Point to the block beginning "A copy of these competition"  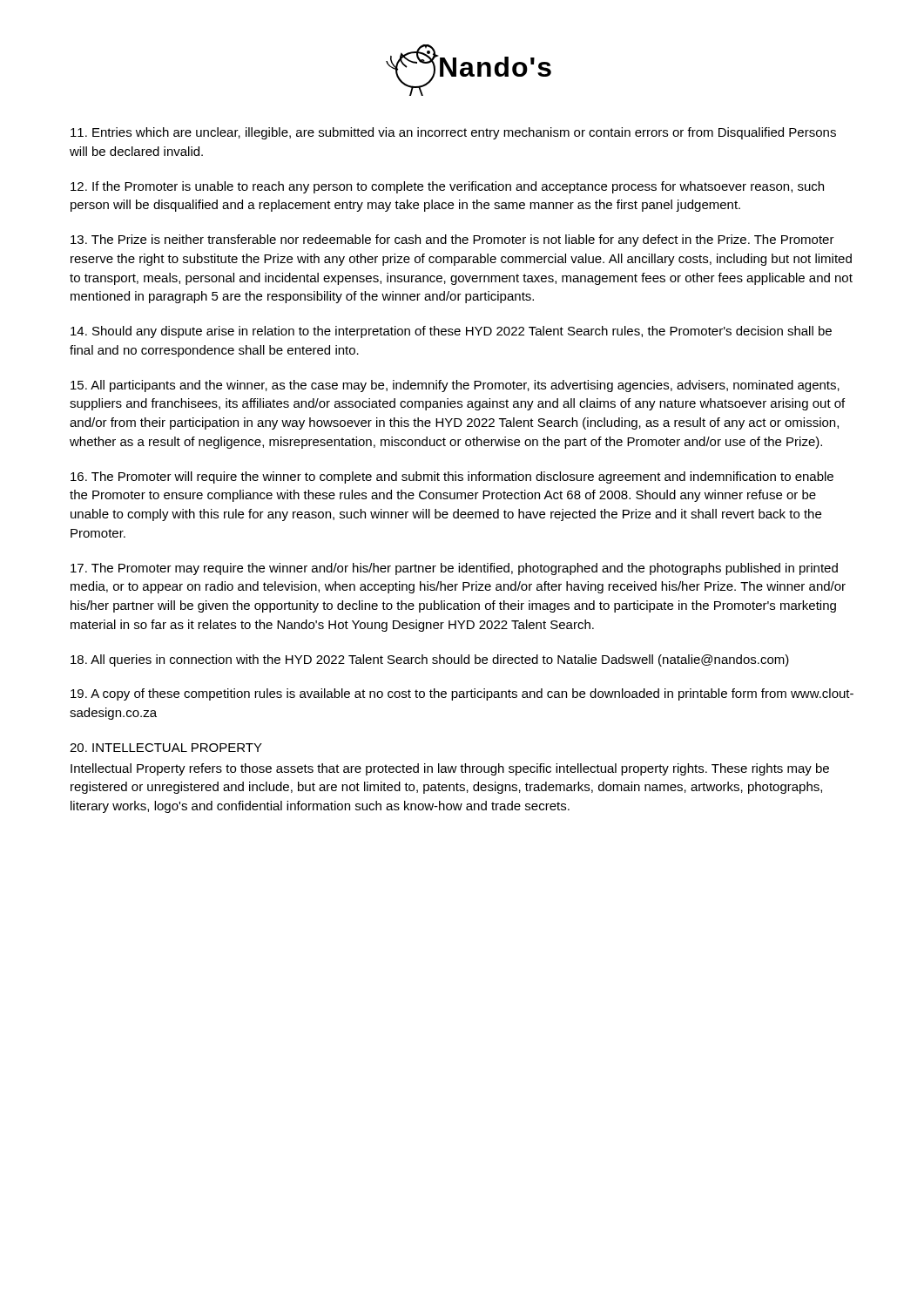(462, 703)
